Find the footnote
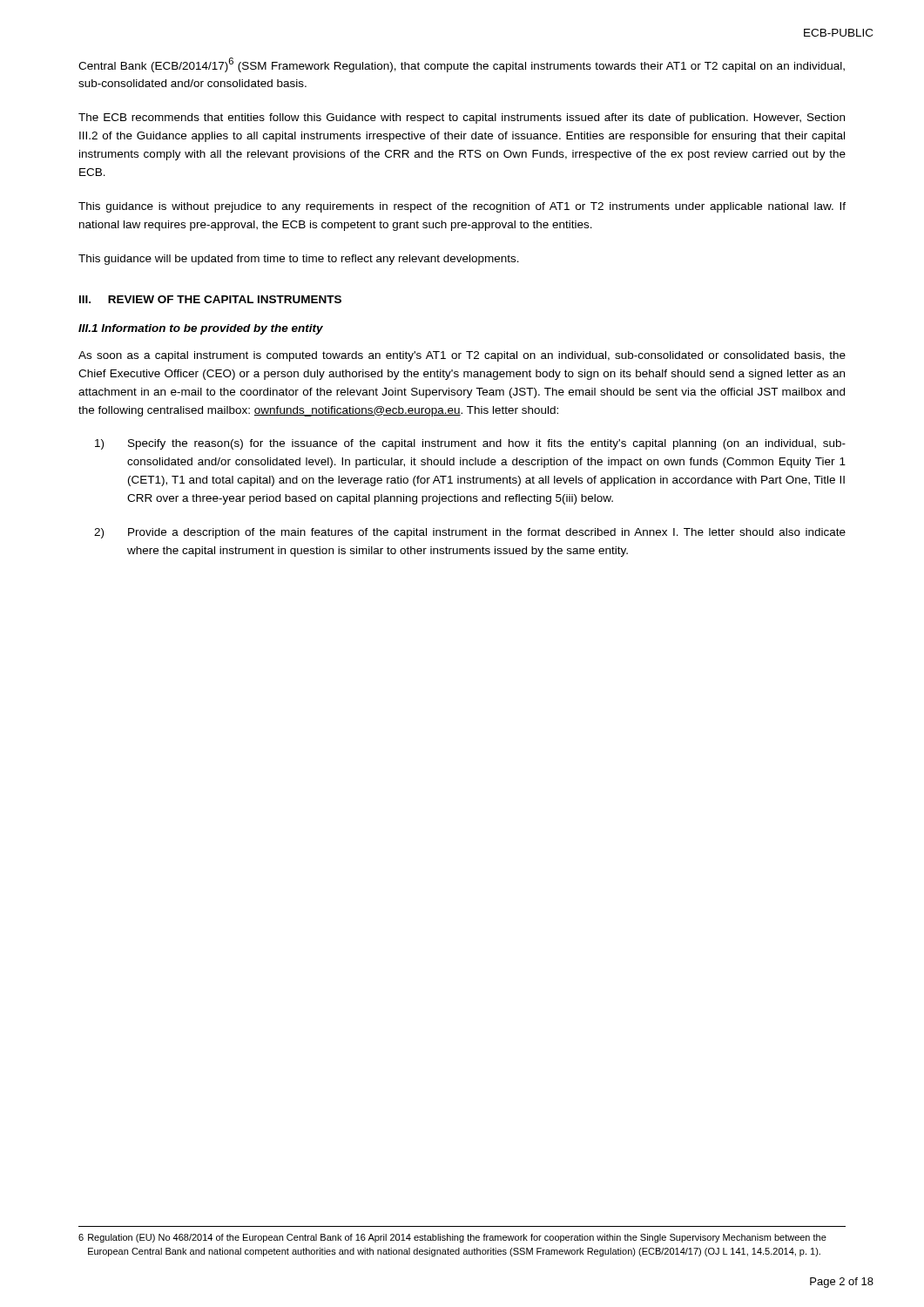 (462, 1245)
